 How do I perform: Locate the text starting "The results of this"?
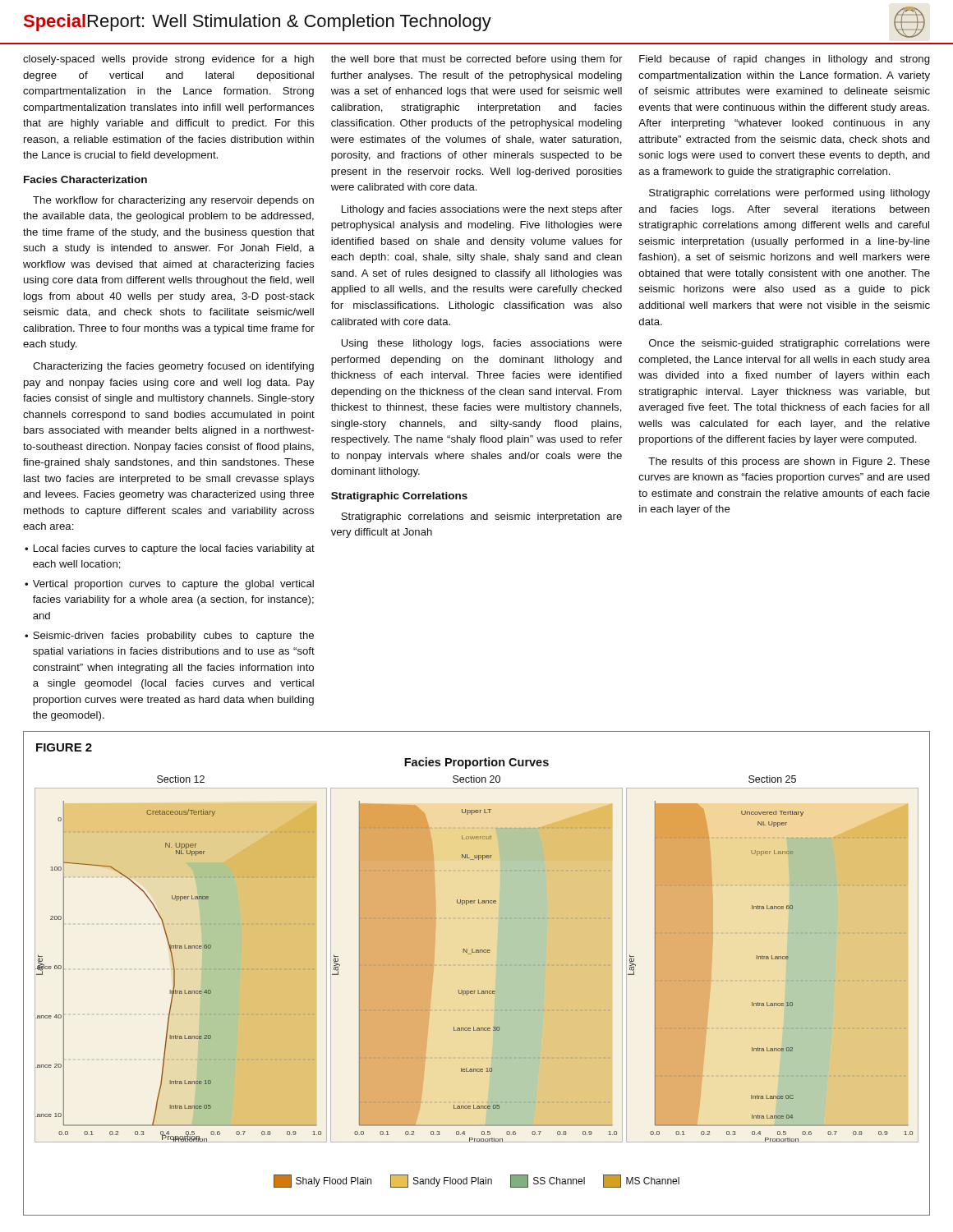(784, 485)
